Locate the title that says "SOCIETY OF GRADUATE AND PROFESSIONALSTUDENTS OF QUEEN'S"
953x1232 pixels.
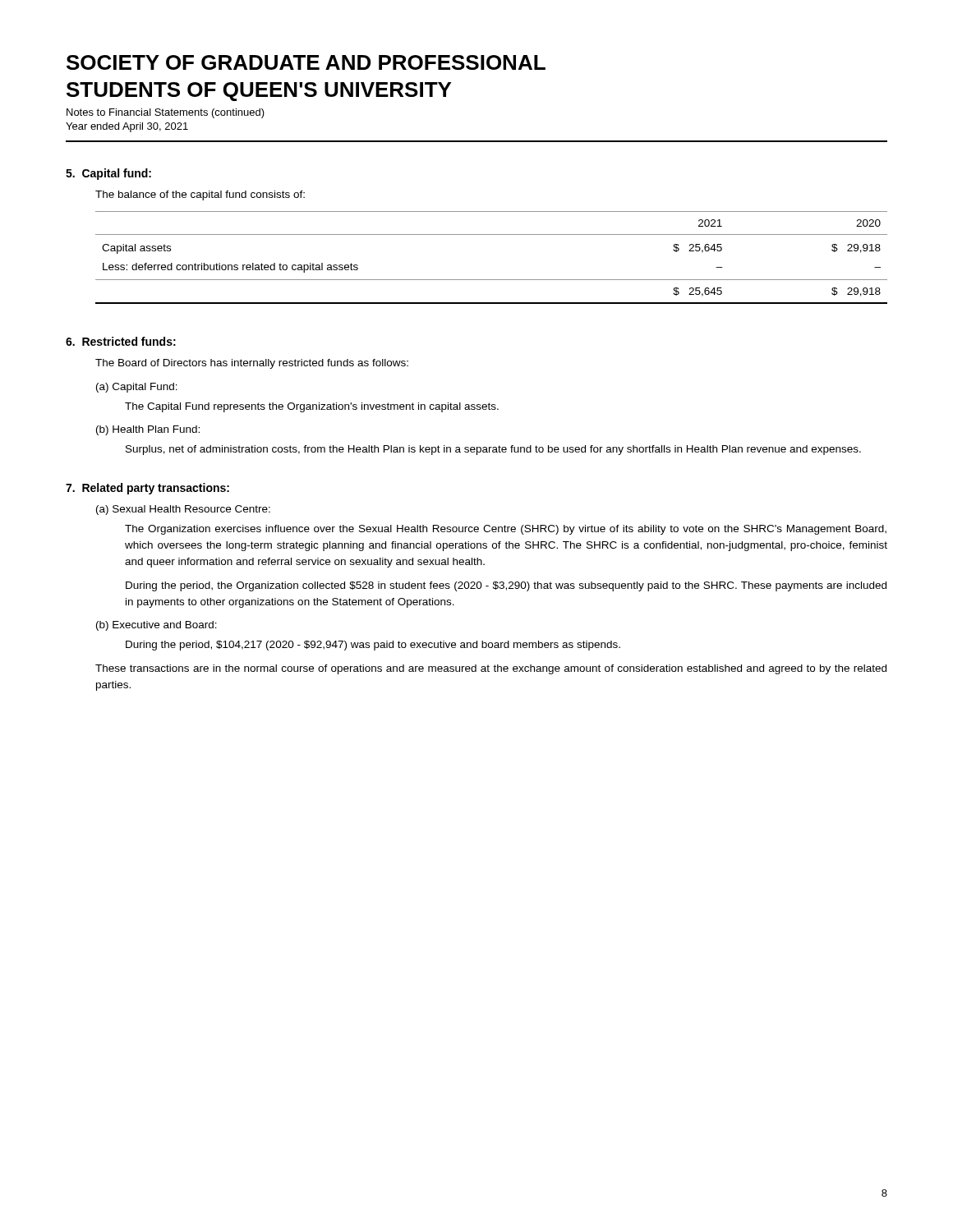[x=306, y=76]
